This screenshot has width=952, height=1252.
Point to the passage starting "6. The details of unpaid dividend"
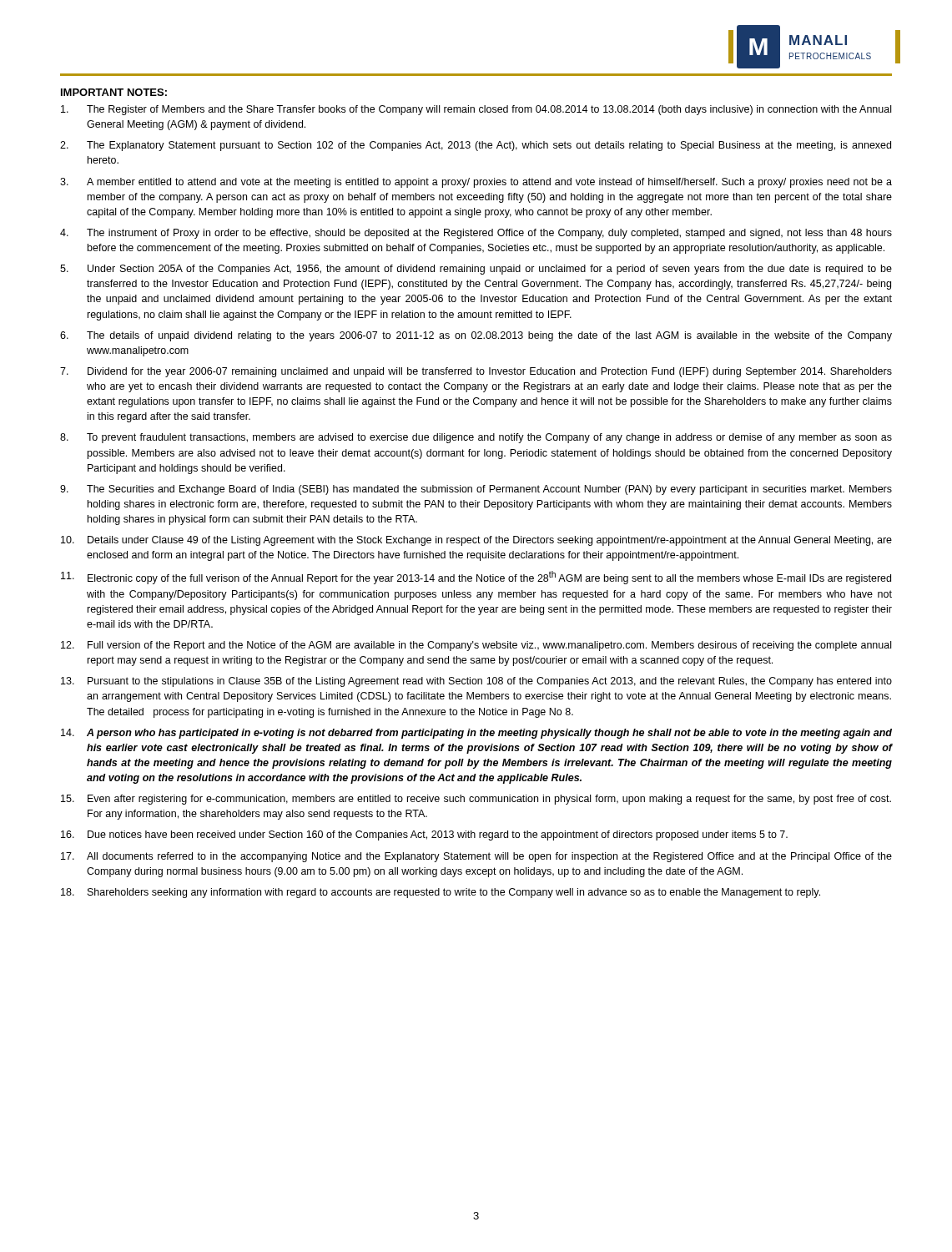pyautogui.click(x=476, y=343)
